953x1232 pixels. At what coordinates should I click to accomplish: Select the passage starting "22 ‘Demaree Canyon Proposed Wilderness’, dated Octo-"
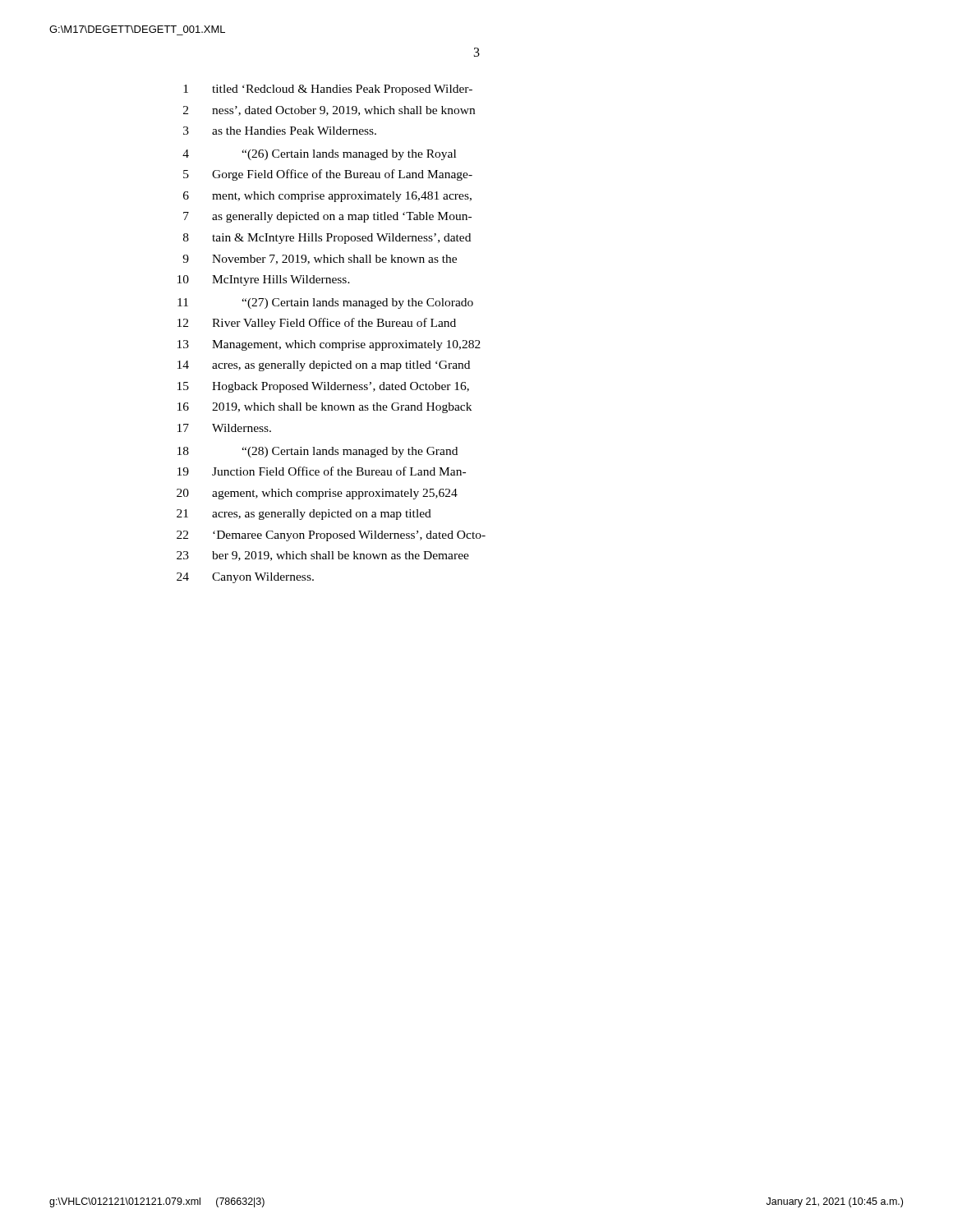(x=331, y=536)
